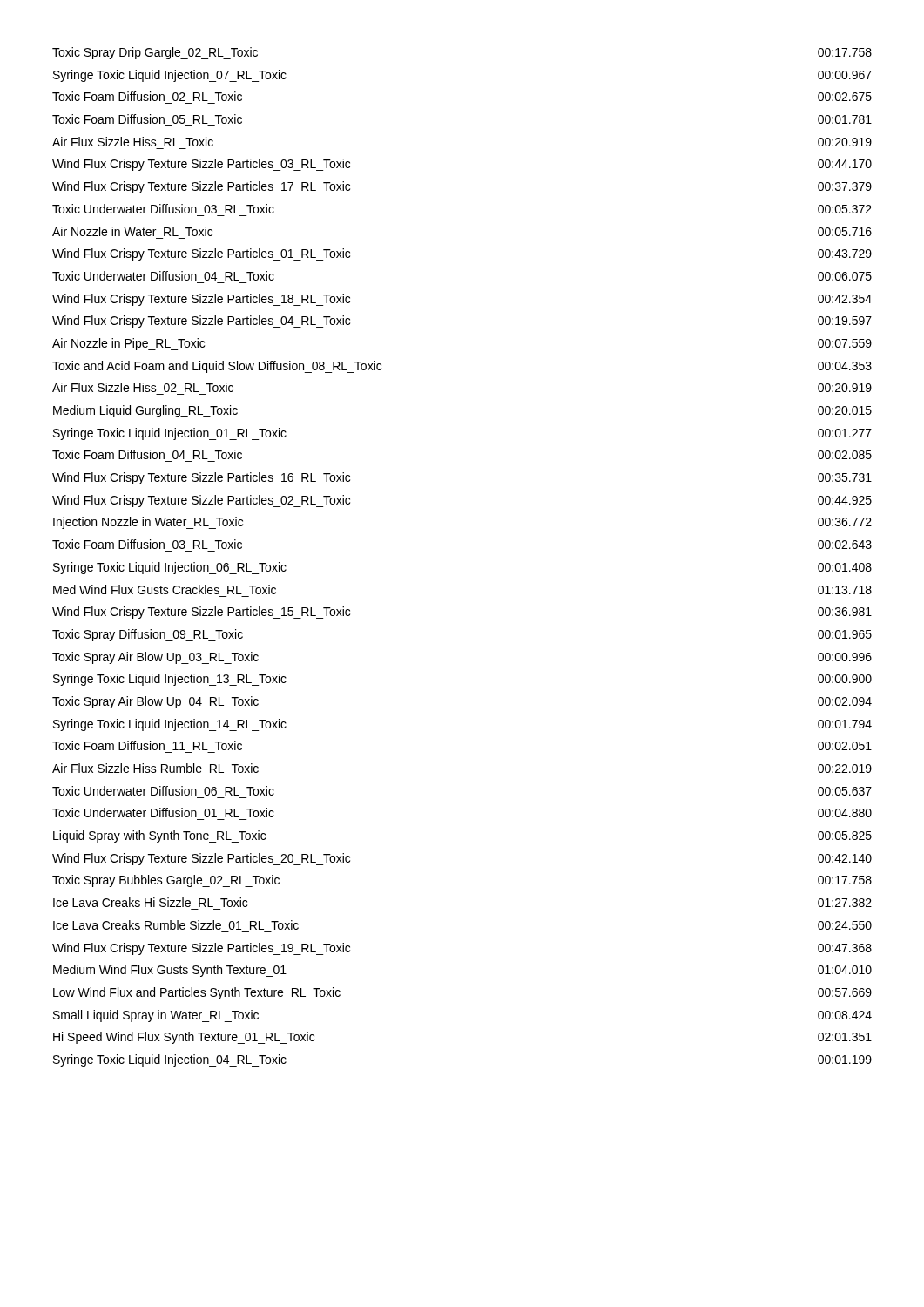Find the passage starting "Ice Lava Creaks Rumble Sizzle_01_RL_Toxic00:24.550"
924x1307 pixels.
(x=177, y=925)
